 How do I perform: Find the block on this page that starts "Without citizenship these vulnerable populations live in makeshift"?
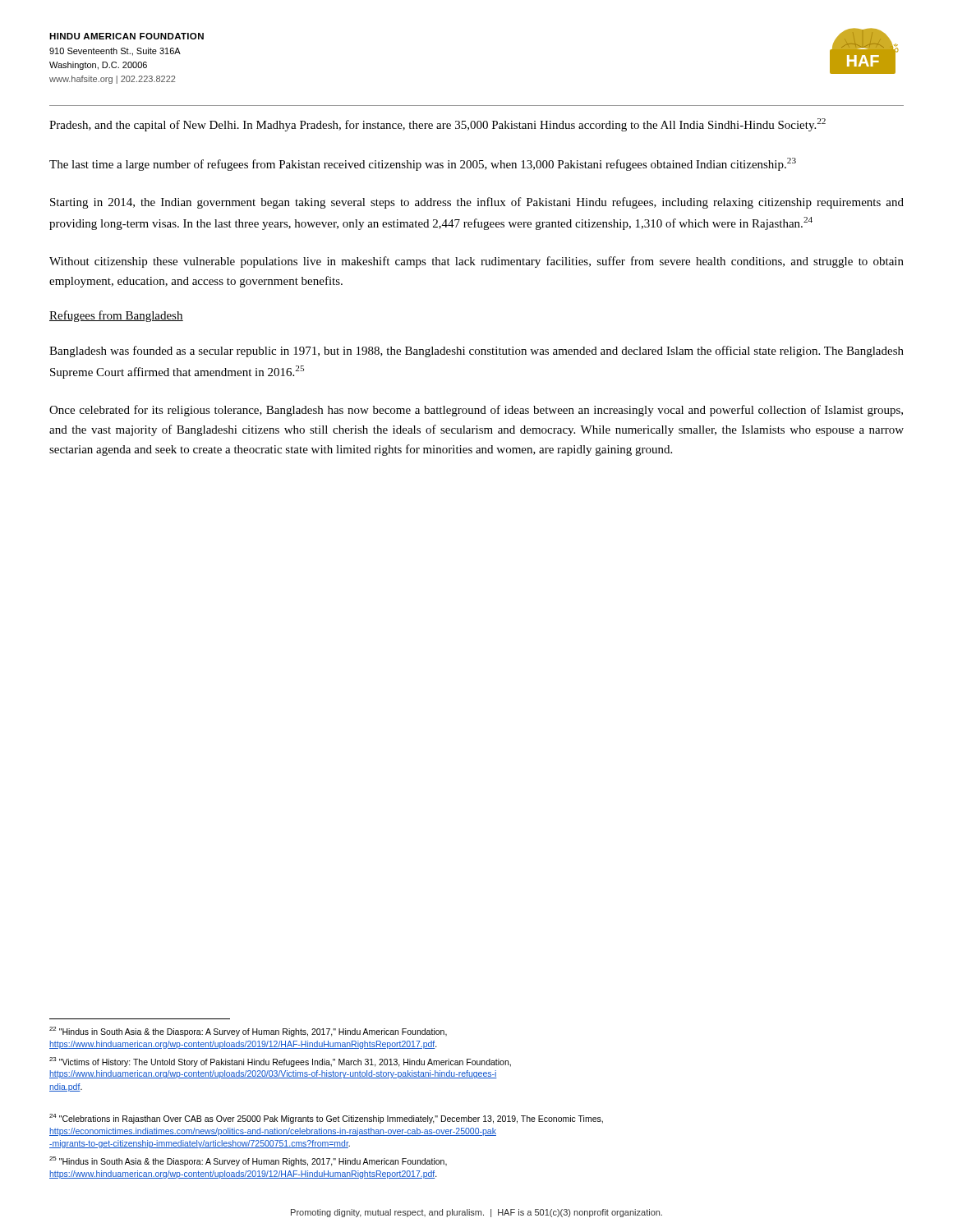click(476, 271)
